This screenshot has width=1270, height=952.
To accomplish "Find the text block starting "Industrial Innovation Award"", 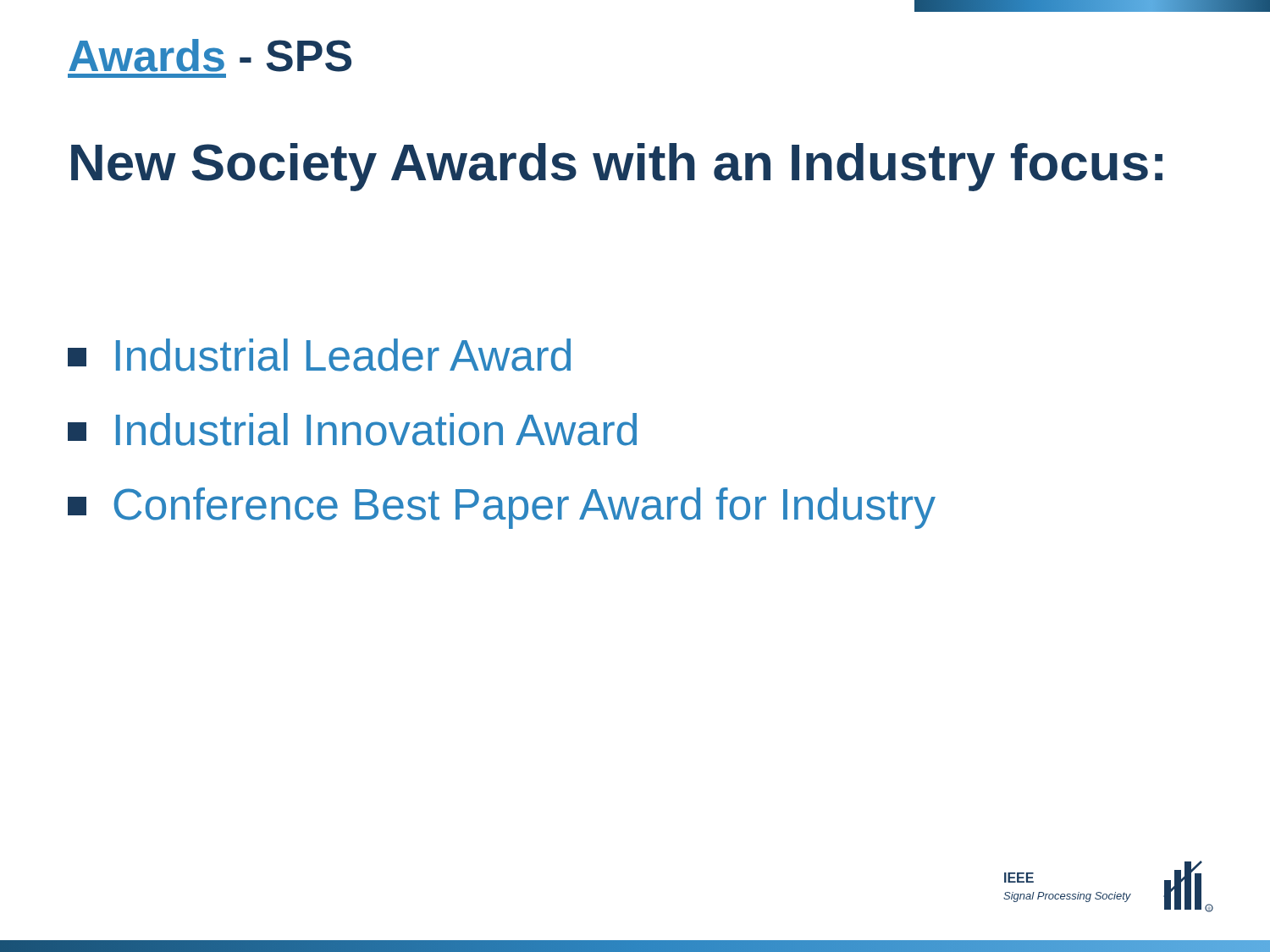I will tap(354, 430).
